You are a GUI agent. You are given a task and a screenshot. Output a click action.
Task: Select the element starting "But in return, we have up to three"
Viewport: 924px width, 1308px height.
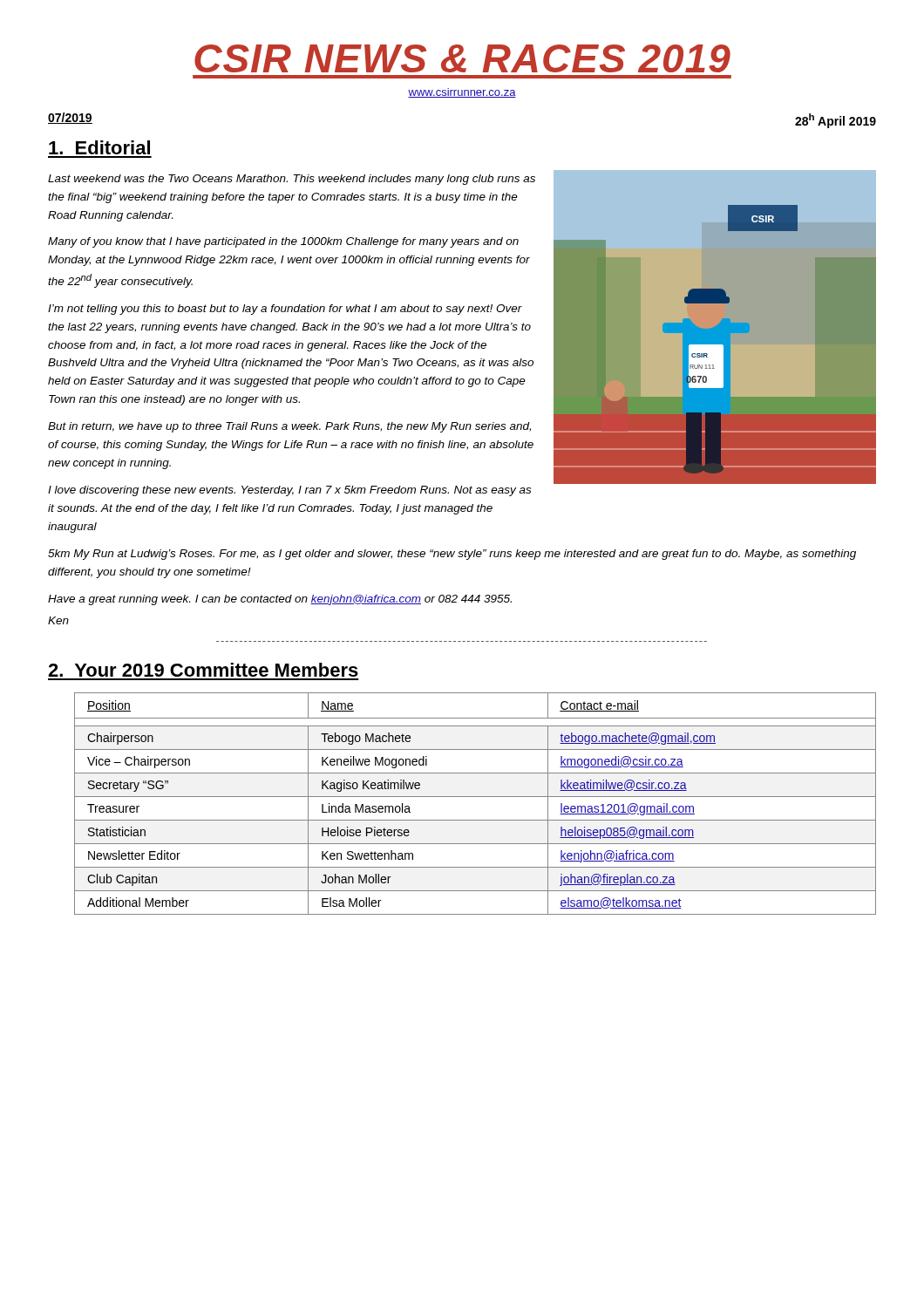[x=292, y=445]
